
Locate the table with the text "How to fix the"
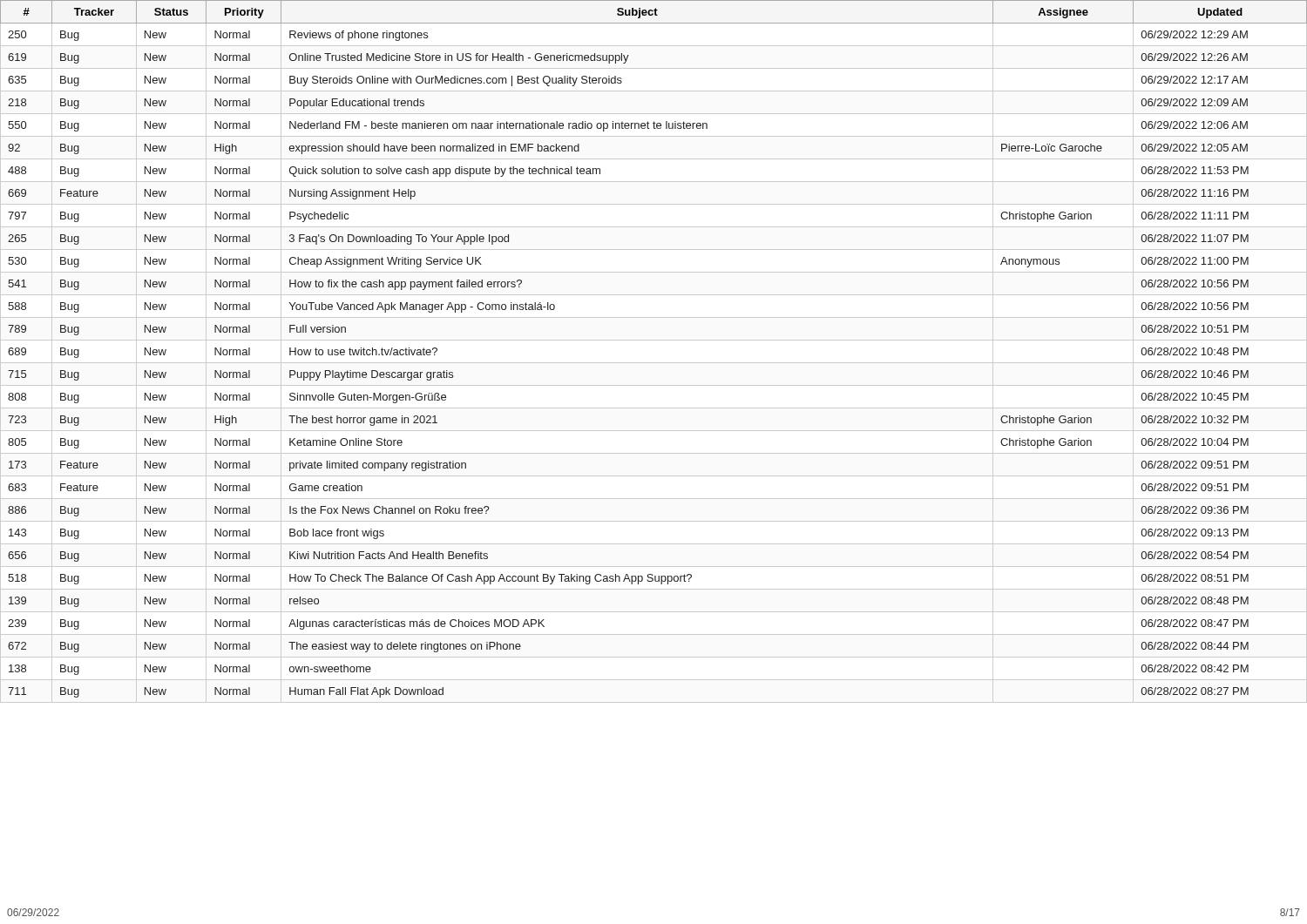point(654,449)
